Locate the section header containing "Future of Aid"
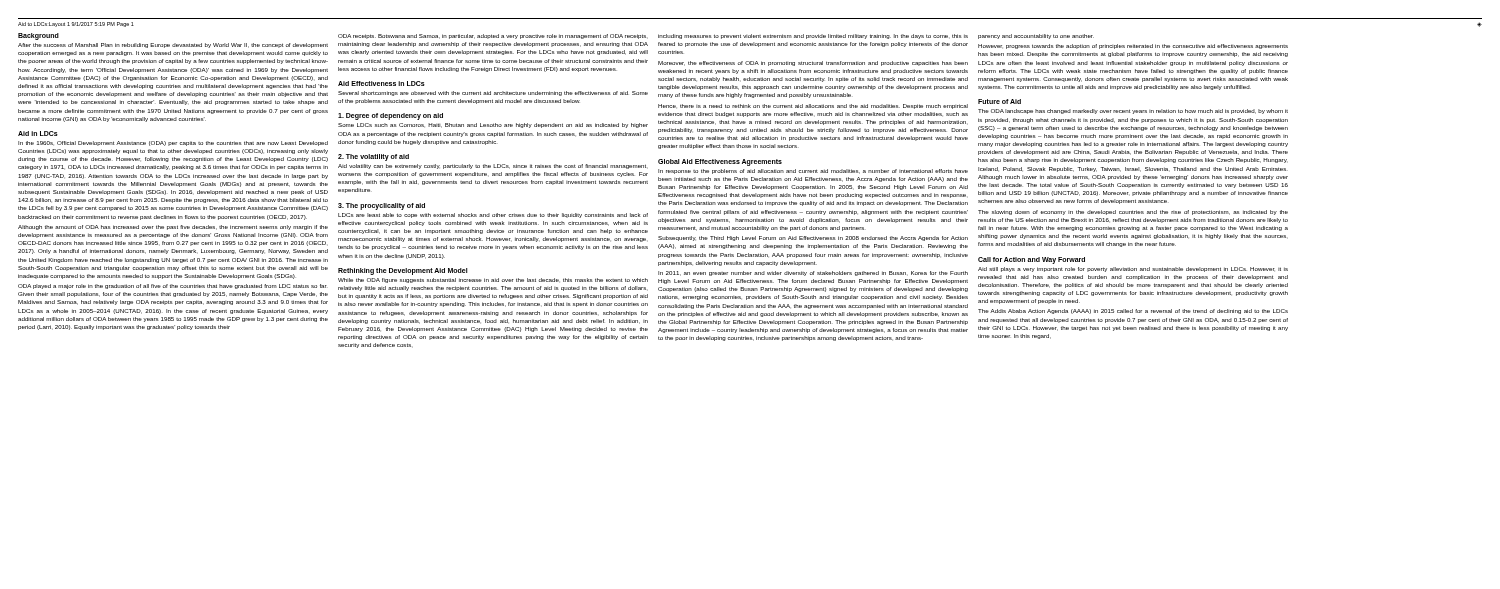The height and width of the screenshot is (589, 1500). 1000,102
